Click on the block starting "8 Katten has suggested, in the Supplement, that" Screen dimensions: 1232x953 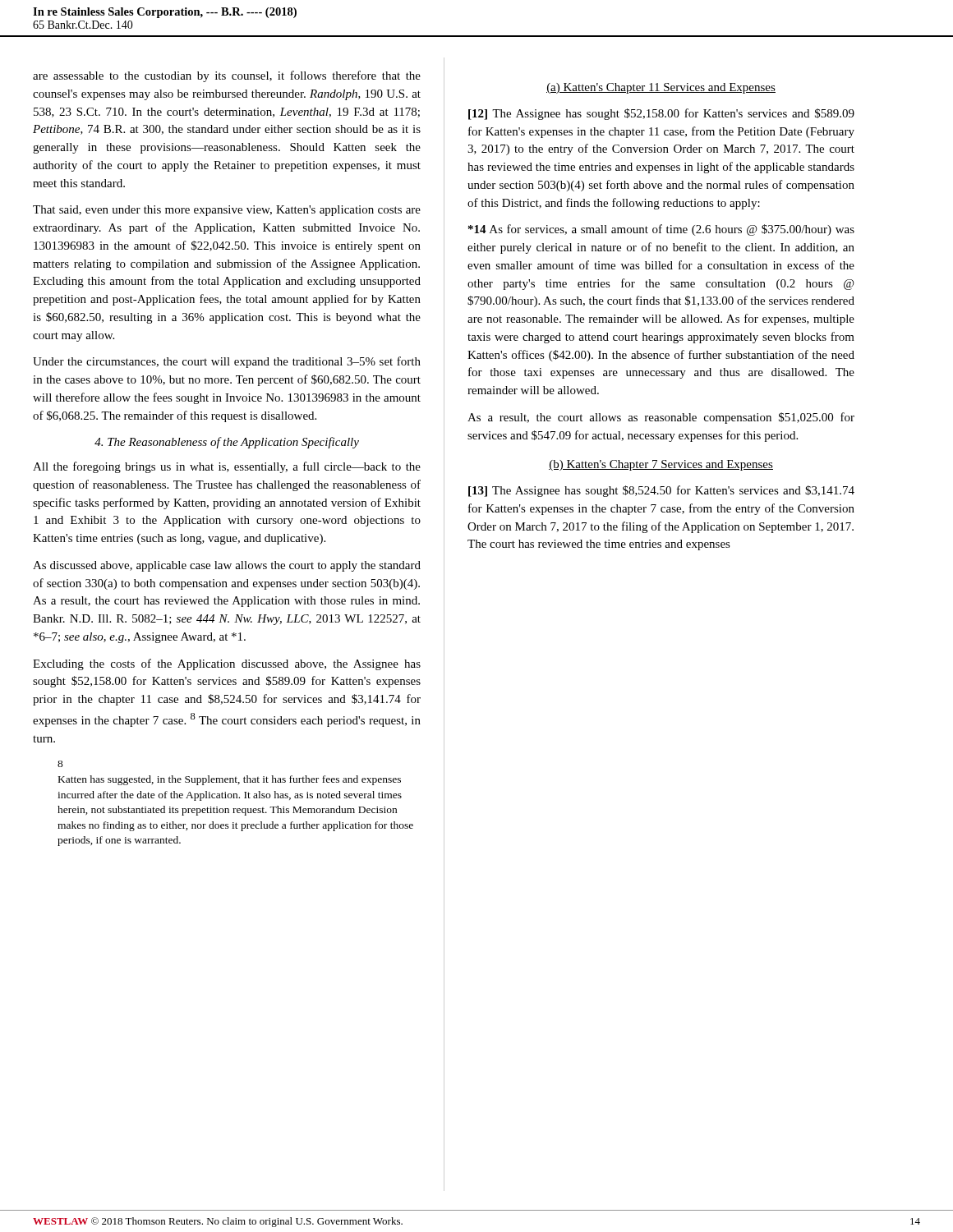pos(239,803)
